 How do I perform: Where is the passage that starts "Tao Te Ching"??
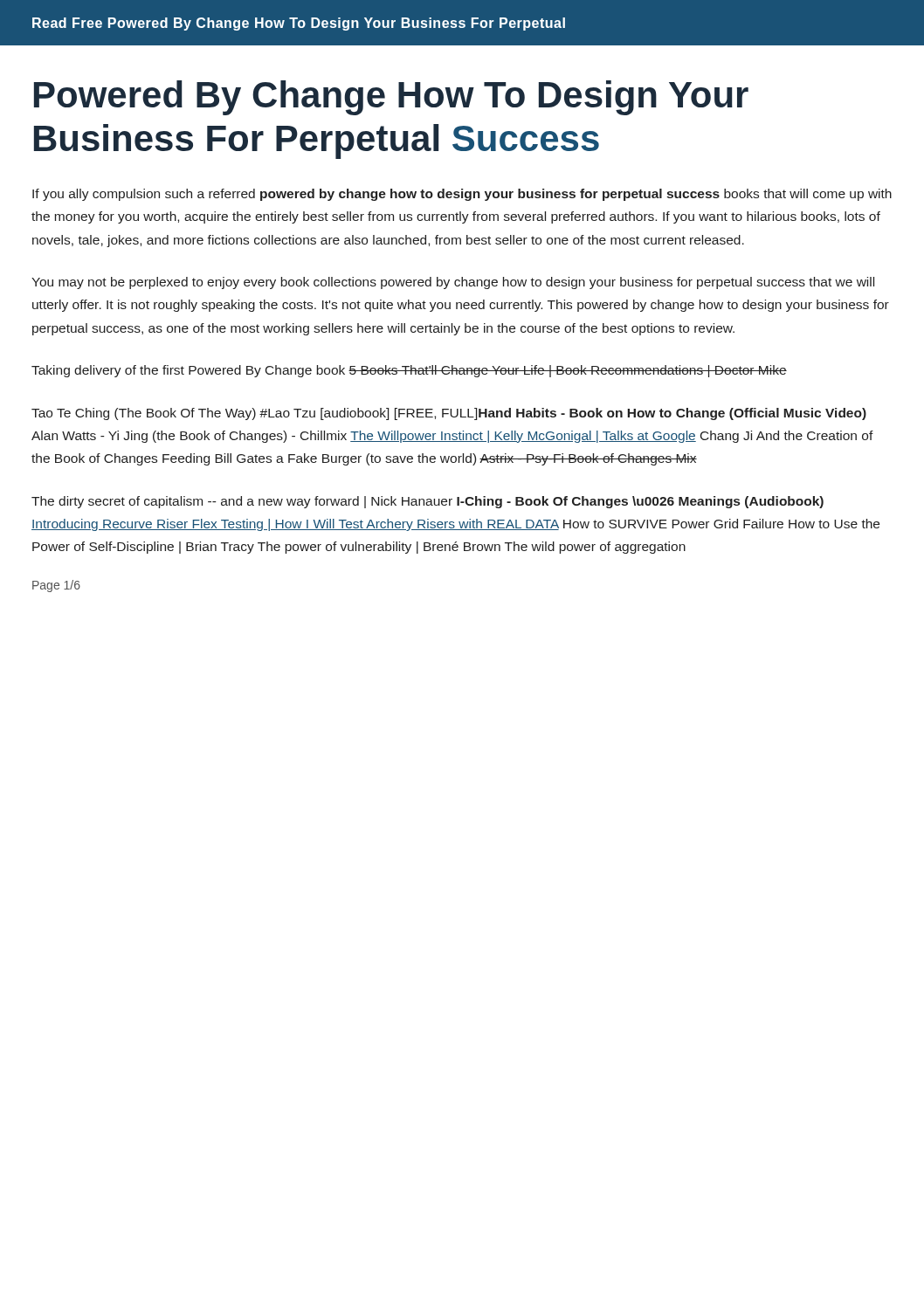coord(452,435)
